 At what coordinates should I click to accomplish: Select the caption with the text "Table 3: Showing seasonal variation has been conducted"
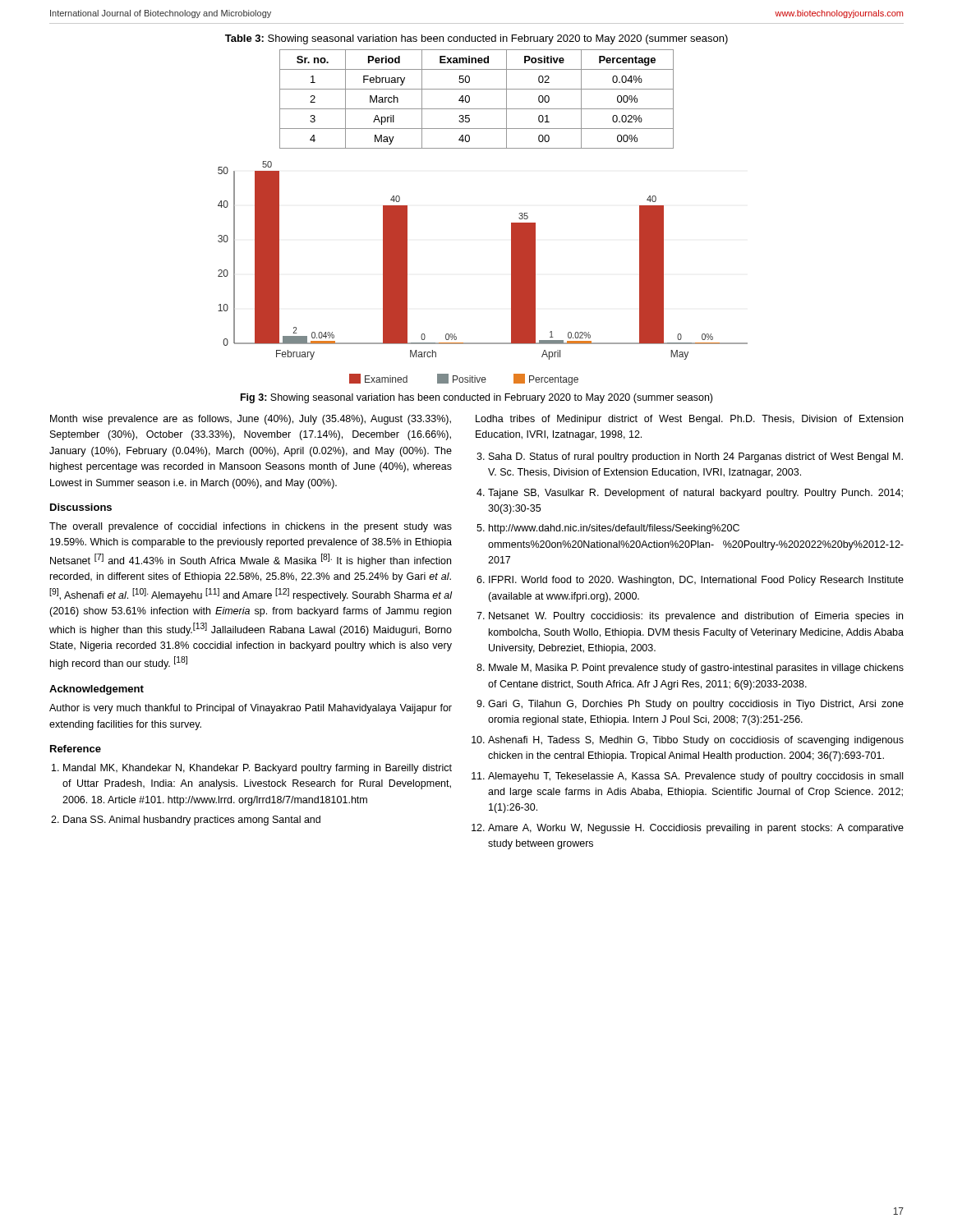click(476, 38)
